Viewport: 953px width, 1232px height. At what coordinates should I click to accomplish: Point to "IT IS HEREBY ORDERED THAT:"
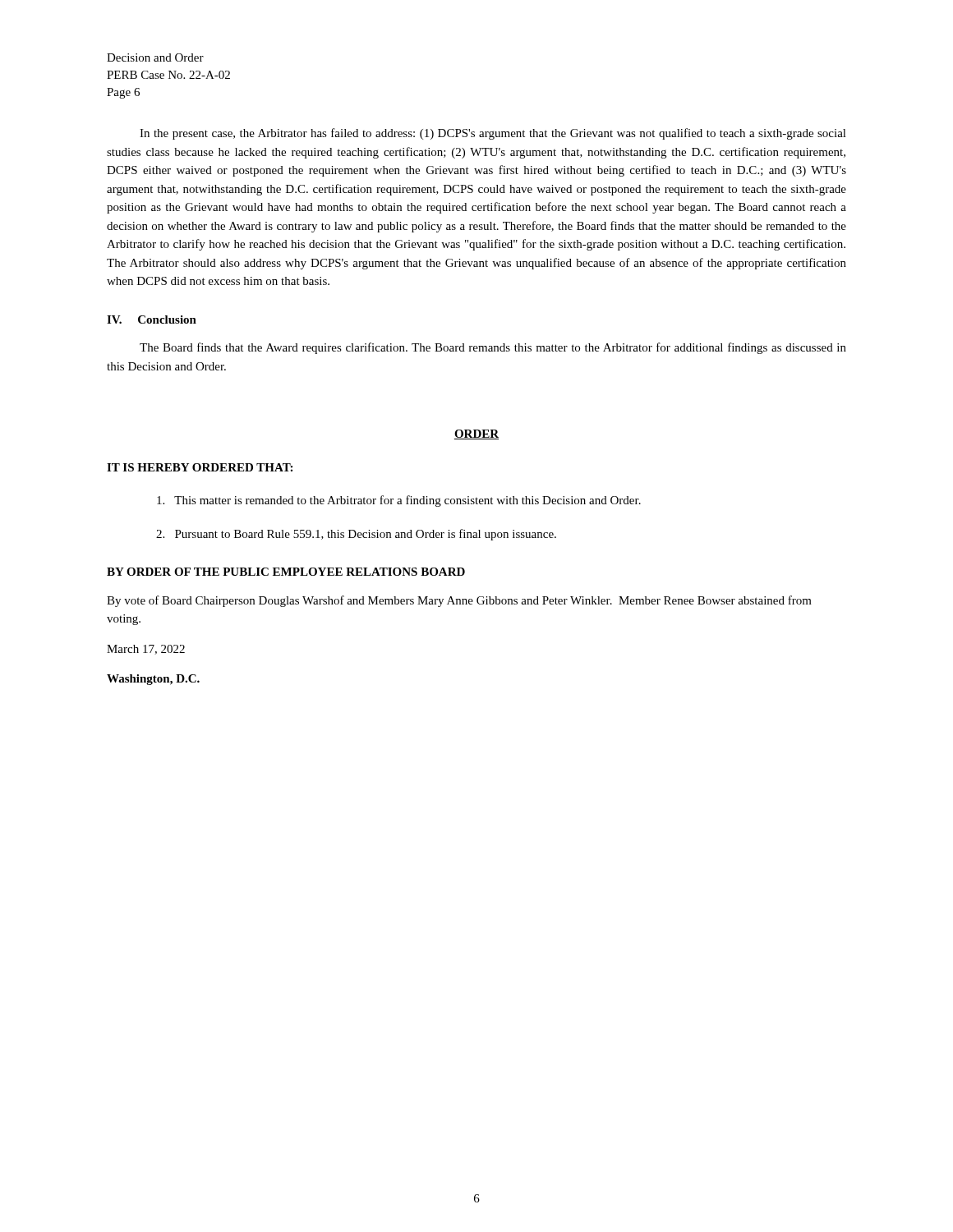(200, 467)
